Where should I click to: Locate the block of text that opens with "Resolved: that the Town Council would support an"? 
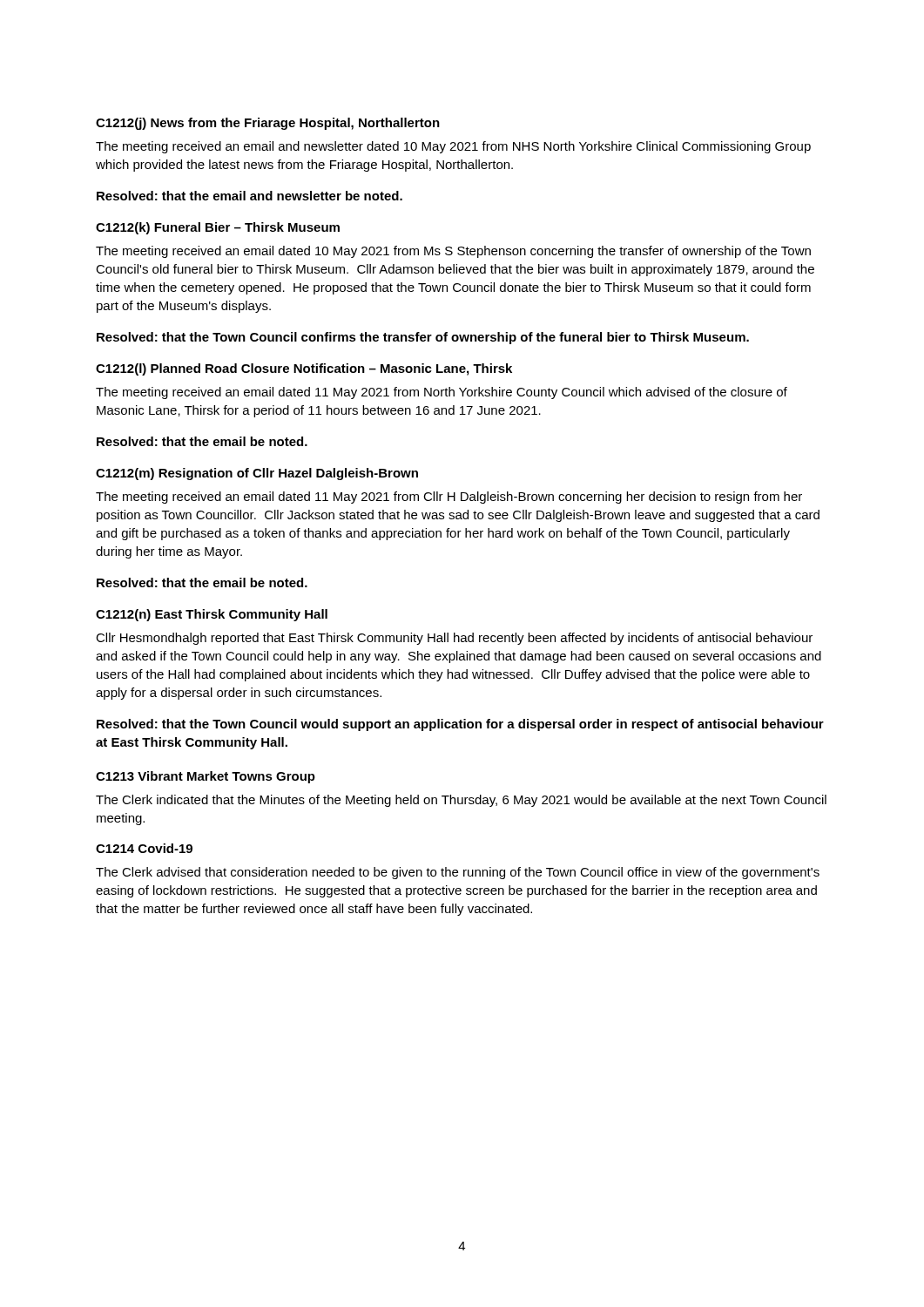462,733
